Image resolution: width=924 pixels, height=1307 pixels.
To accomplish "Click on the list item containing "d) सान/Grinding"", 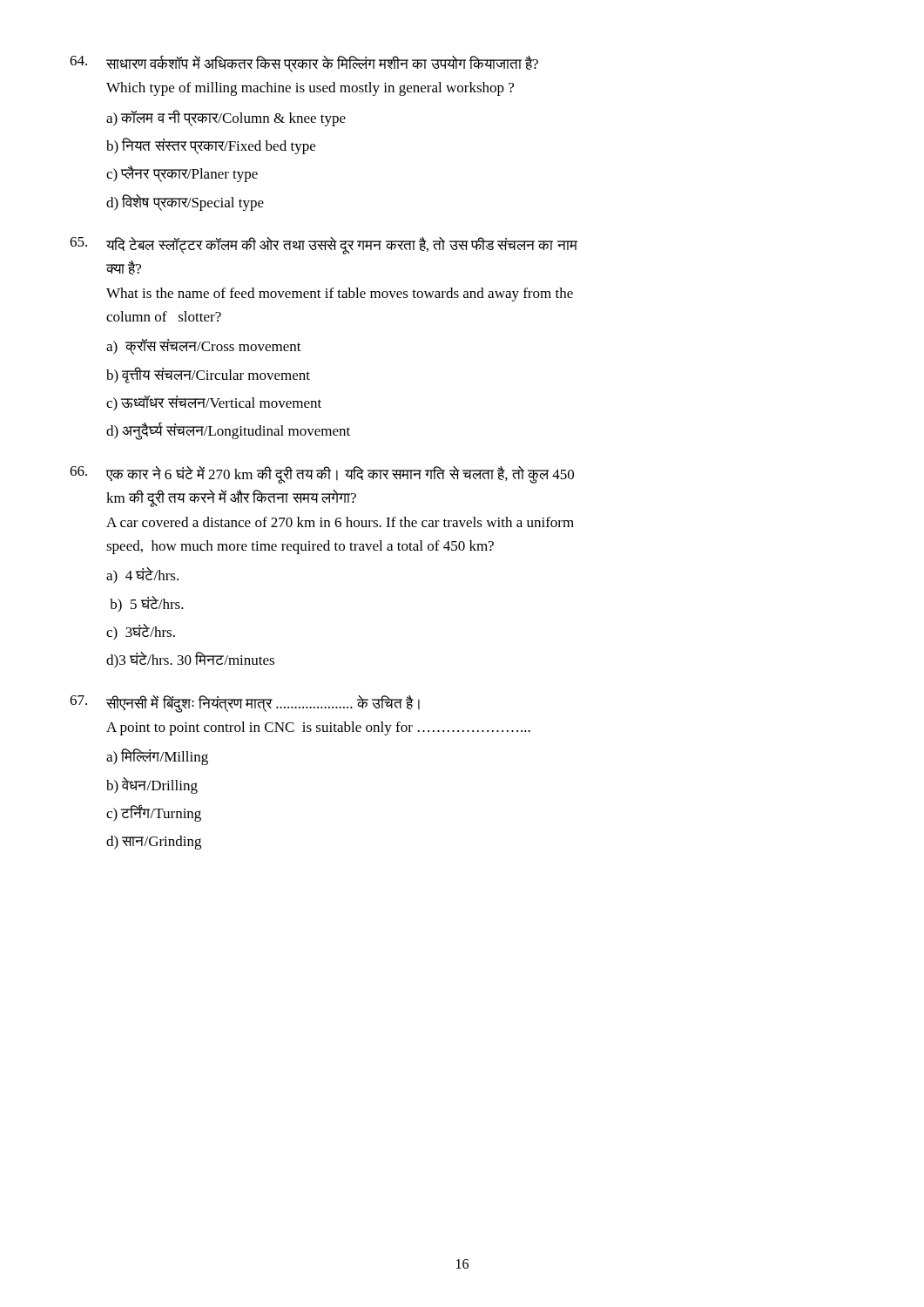I will point(154,842).
